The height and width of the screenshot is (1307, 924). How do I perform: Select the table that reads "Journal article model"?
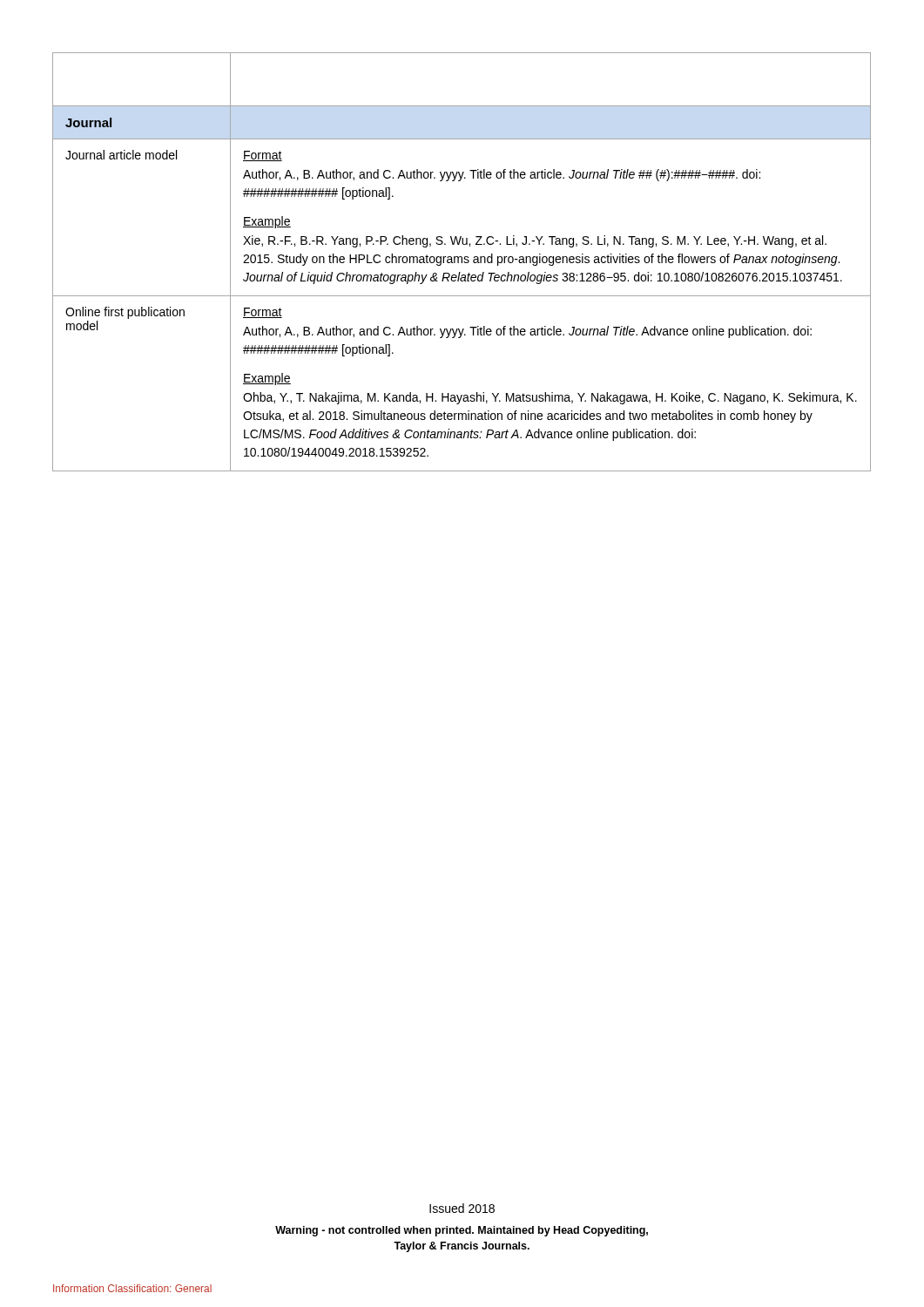pos(462,262)
